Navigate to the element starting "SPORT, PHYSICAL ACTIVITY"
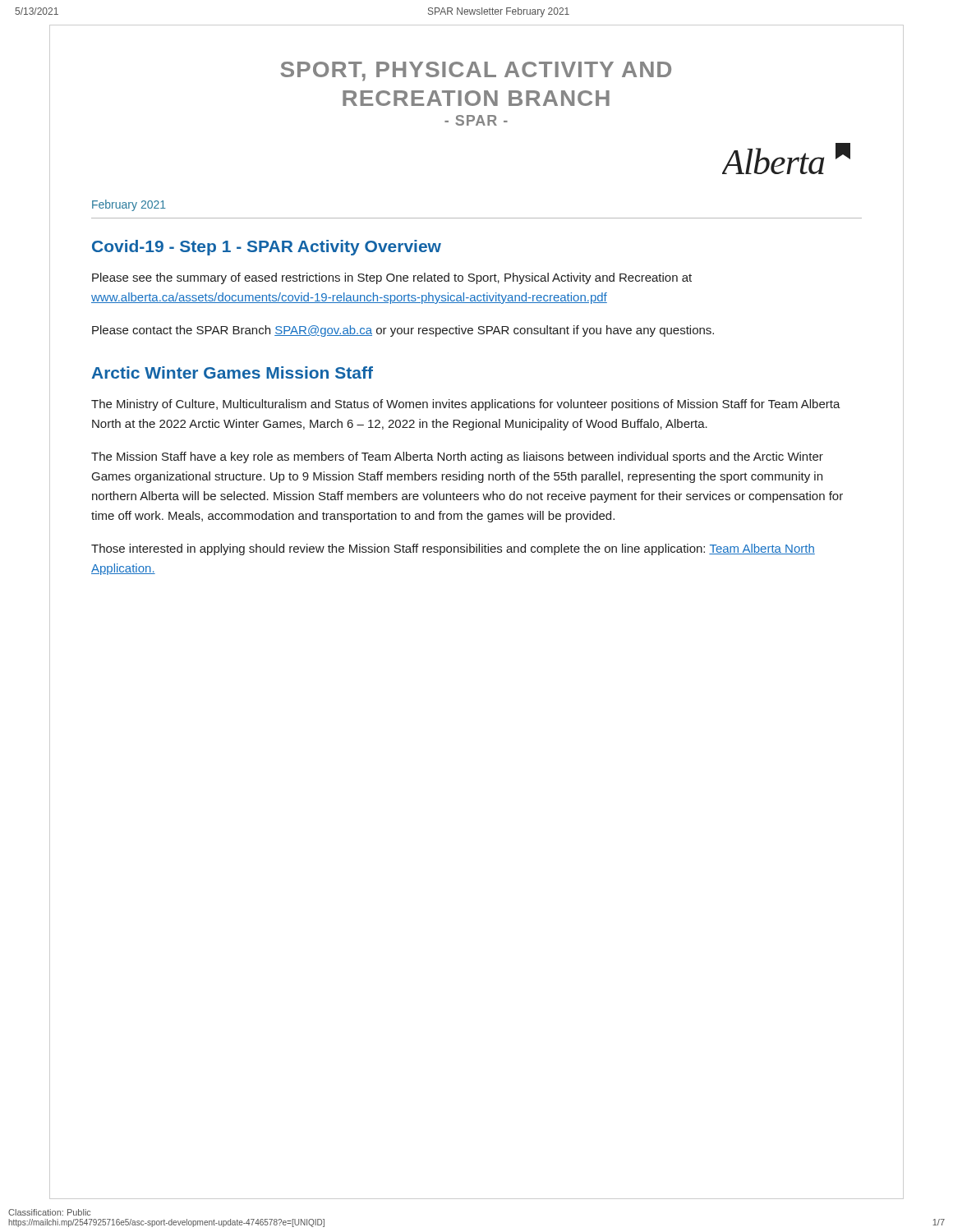 pyautogui.click(x=476, y=92)
